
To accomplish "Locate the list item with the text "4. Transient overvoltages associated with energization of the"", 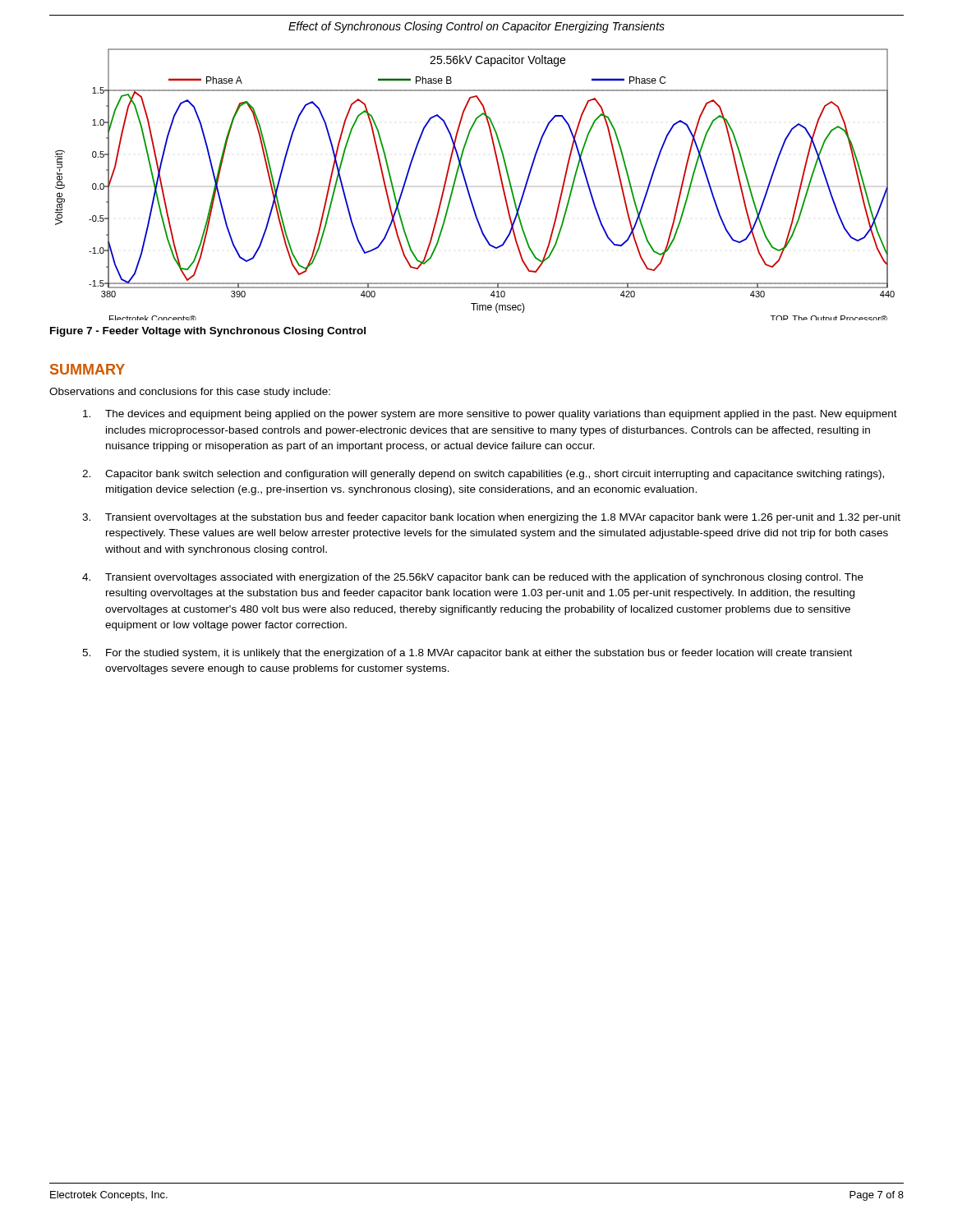I will point(493,601).
